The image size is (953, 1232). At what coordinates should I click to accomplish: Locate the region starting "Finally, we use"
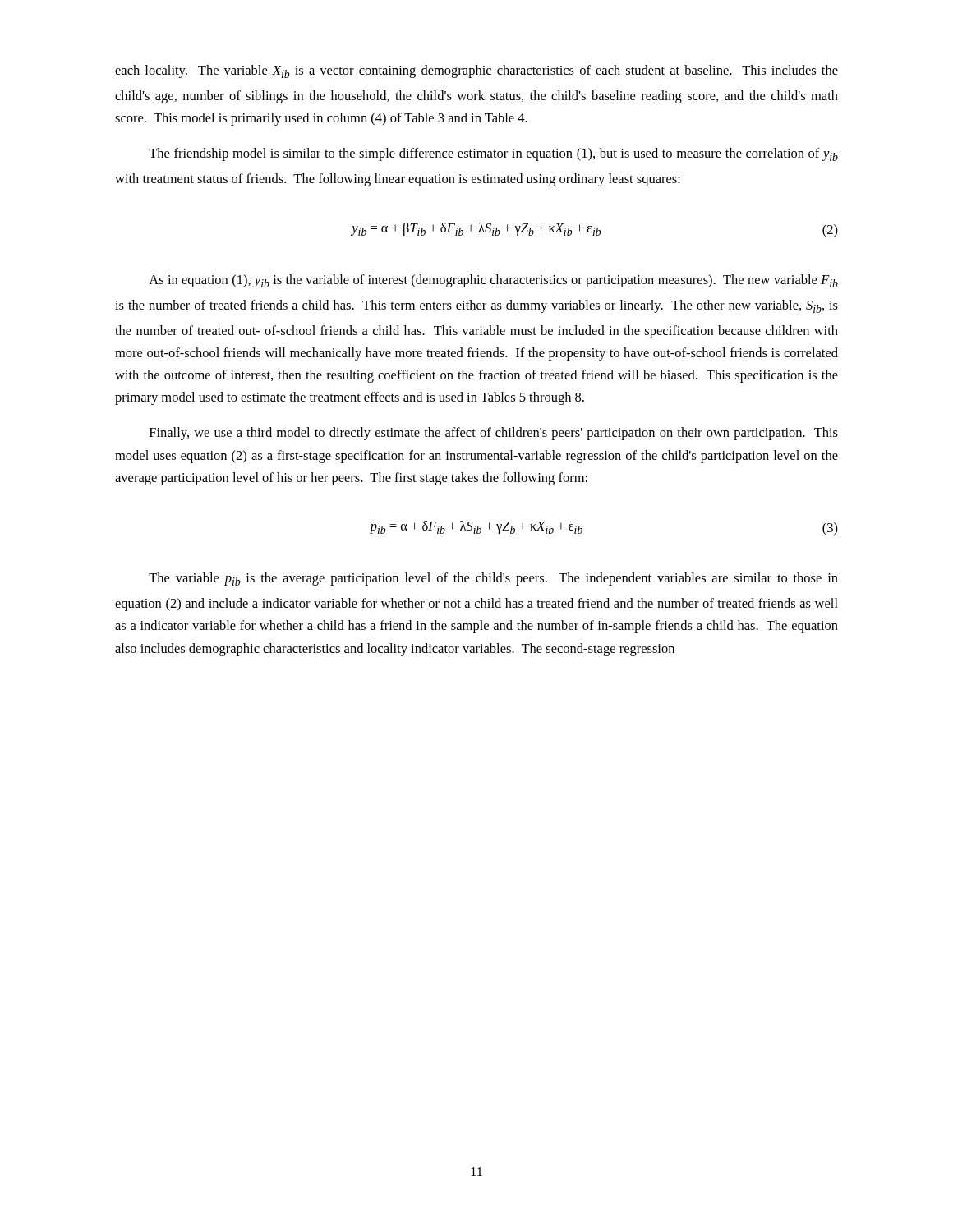pyautogui.click(x=476, y=455)
